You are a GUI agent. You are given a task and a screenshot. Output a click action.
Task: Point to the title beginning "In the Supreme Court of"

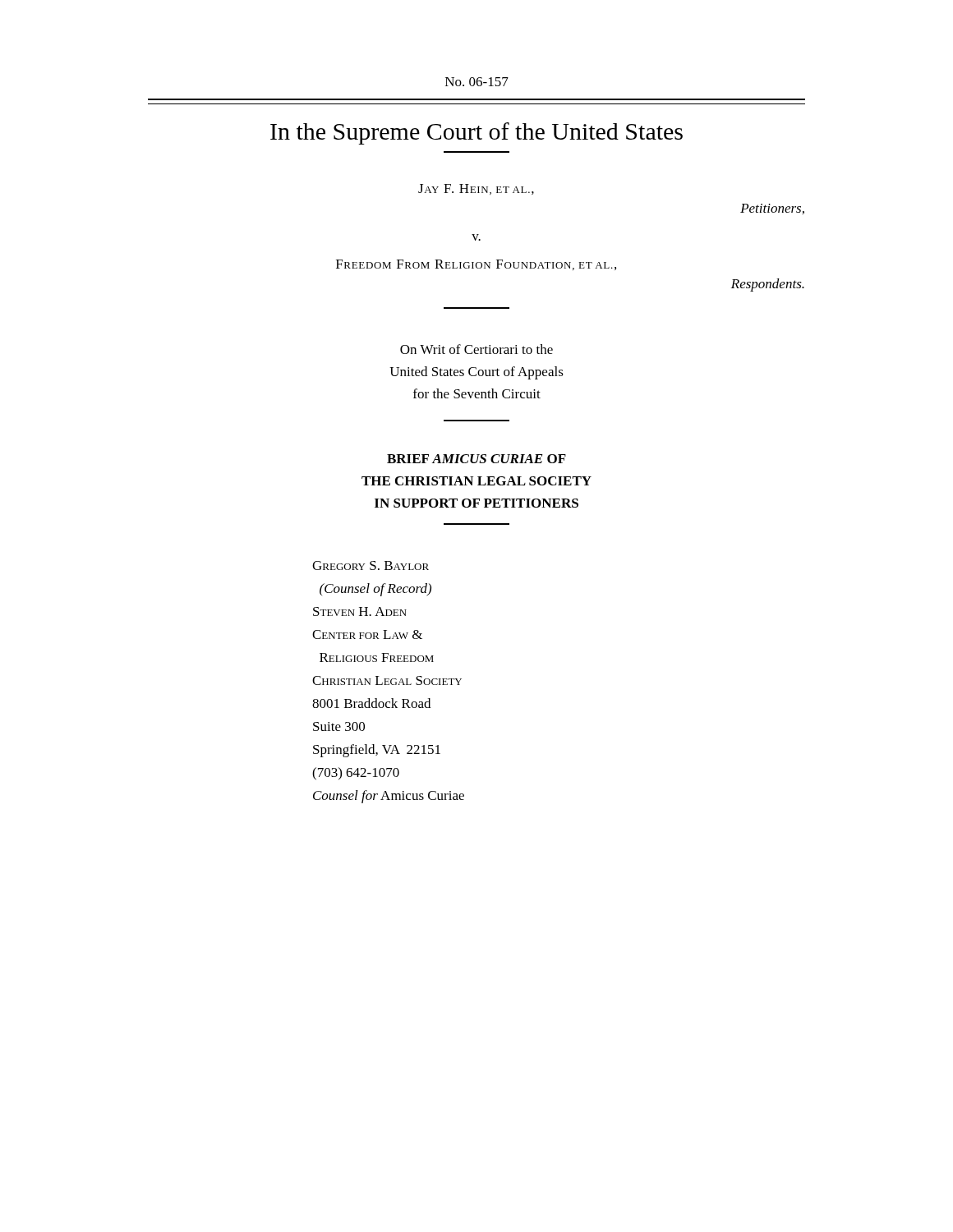[x=476, y=131]
